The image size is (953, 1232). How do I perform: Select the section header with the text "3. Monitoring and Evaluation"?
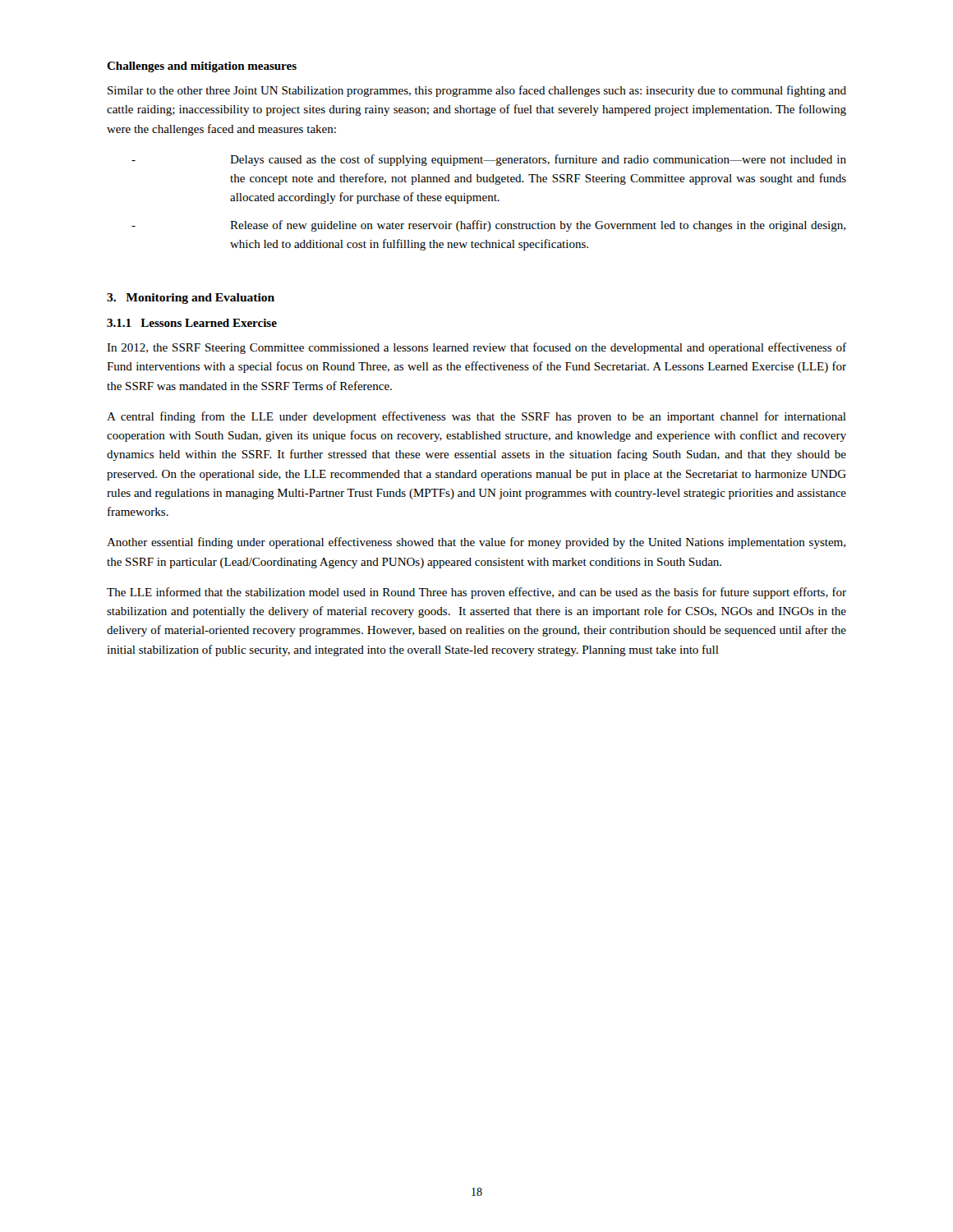(x=191, y=297)
